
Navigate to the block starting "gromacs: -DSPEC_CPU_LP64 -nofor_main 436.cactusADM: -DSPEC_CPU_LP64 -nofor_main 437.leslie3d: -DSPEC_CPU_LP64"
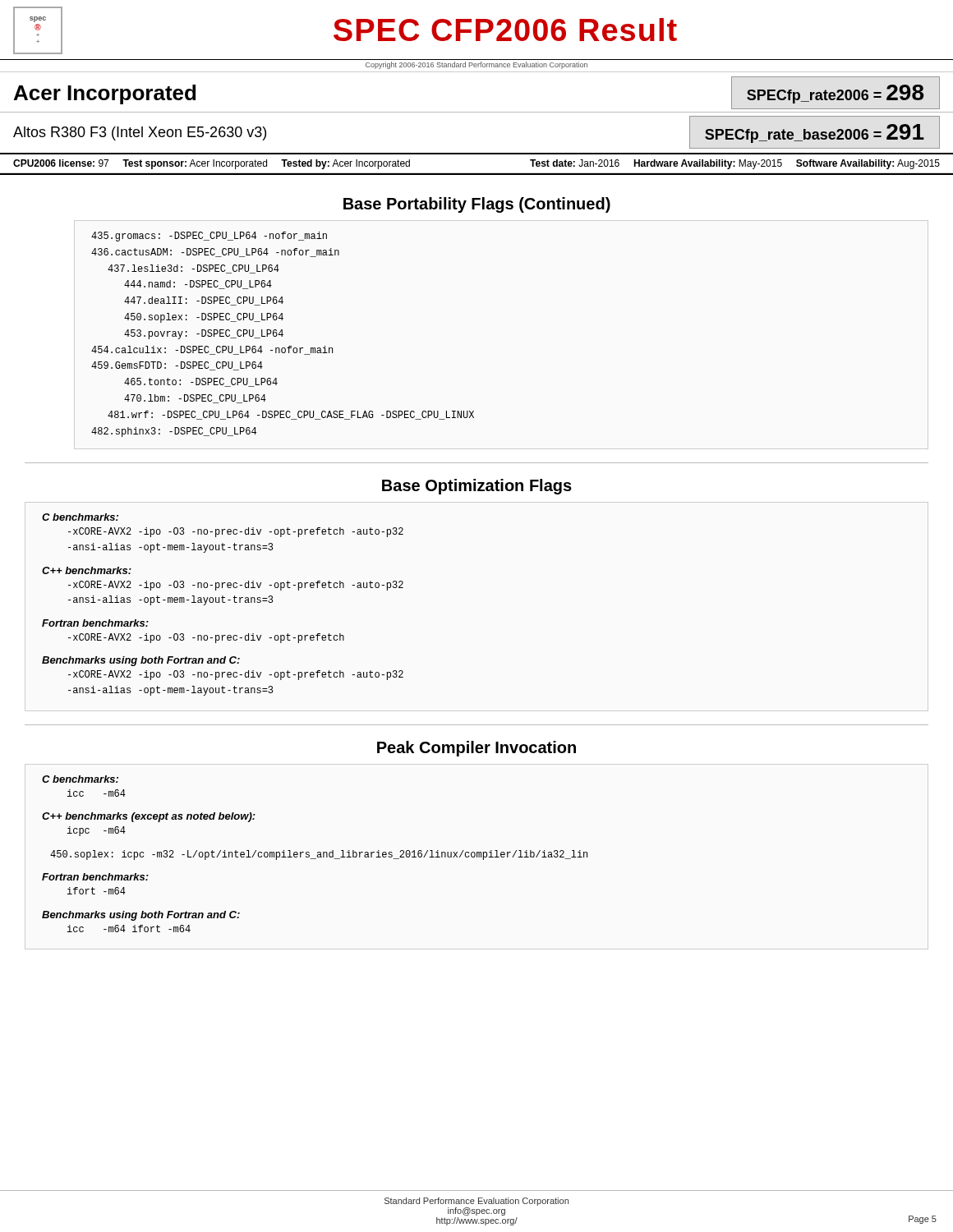pyautogui.click(x=209, y=237)
